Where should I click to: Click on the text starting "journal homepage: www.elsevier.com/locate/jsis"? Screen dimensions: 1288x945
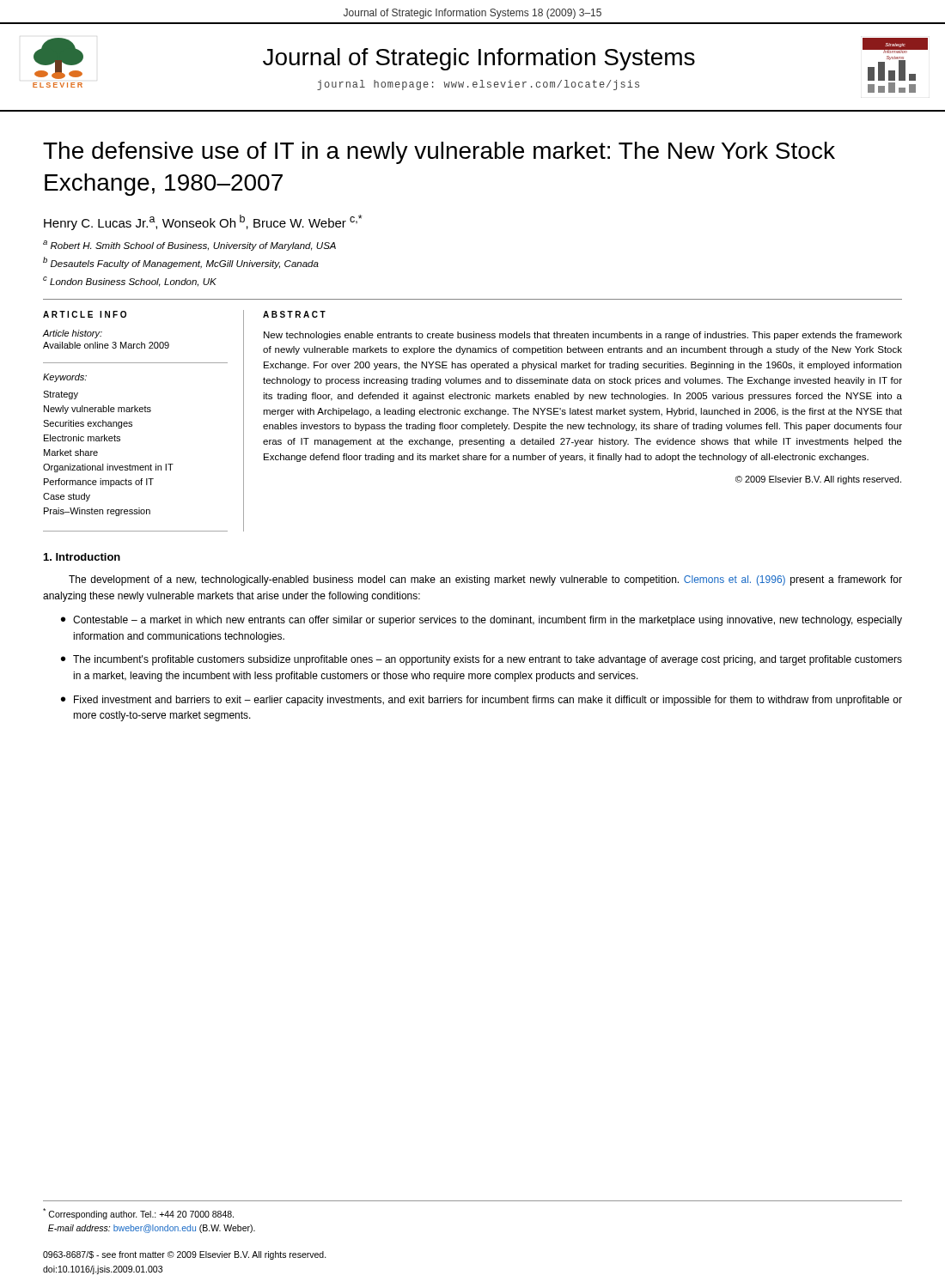479,85
